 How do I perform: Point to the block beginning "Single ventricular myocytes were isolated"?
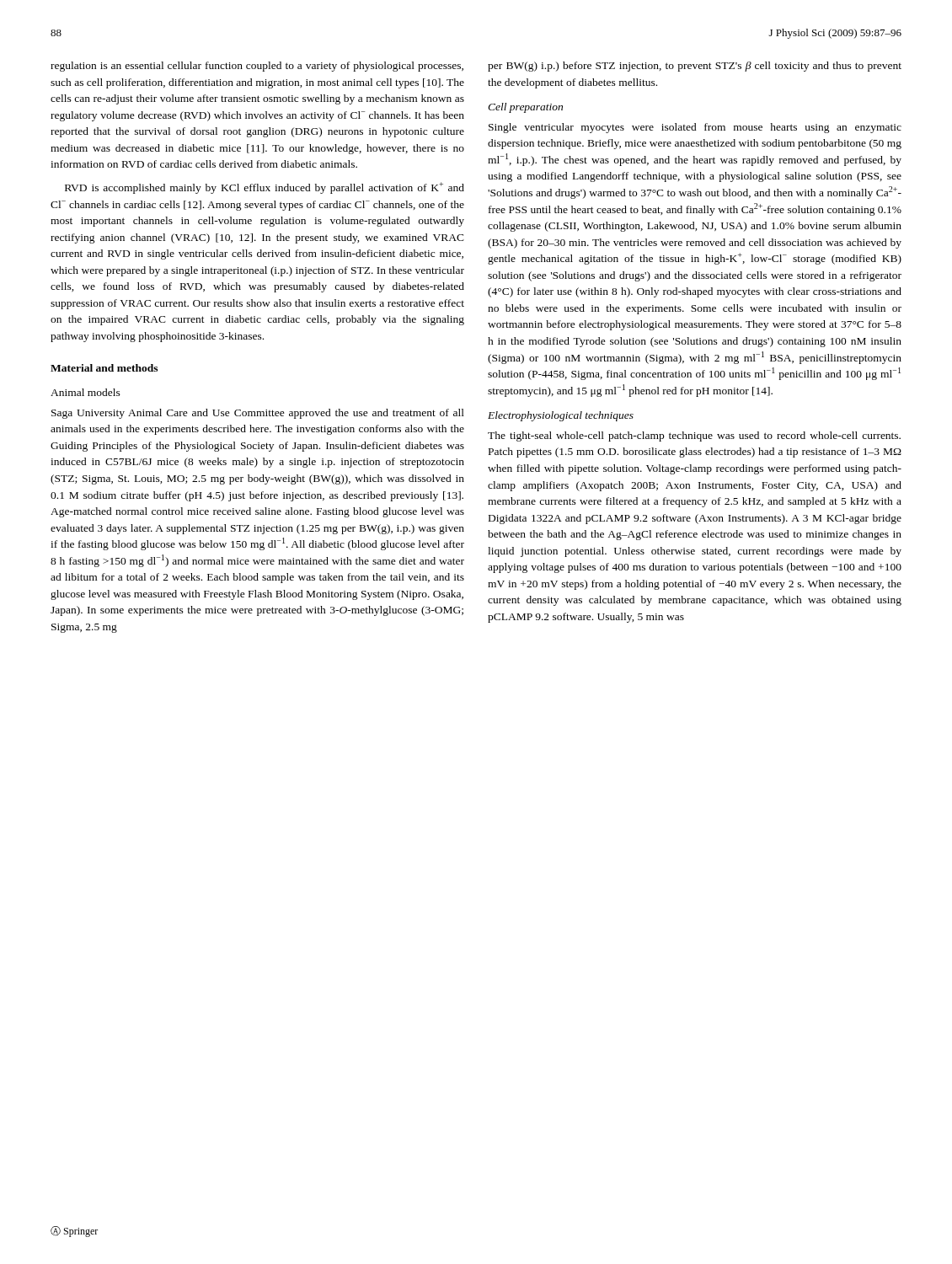point(695,259)
